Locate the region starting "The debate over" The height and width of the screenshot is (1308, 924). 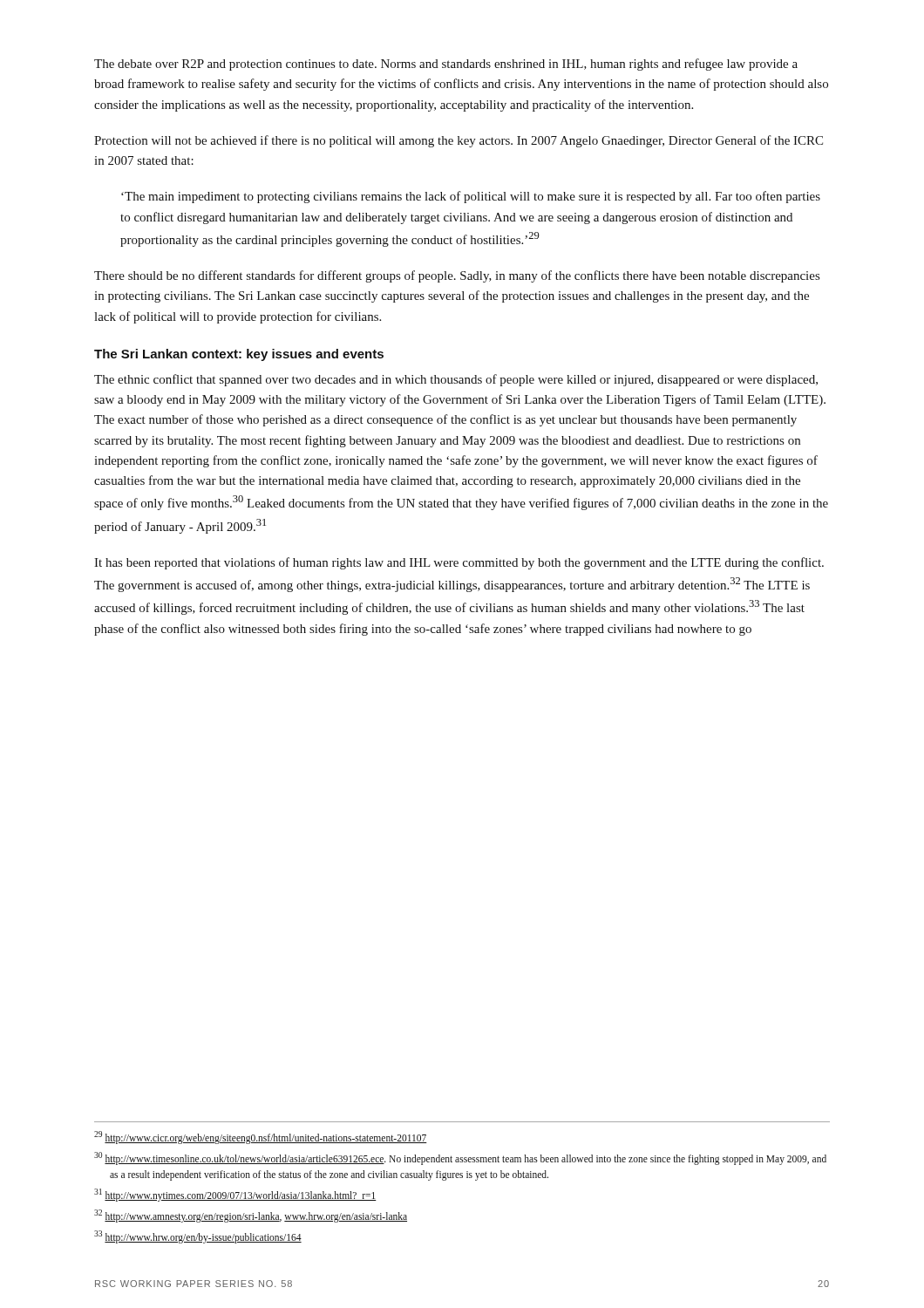(461, 84)
